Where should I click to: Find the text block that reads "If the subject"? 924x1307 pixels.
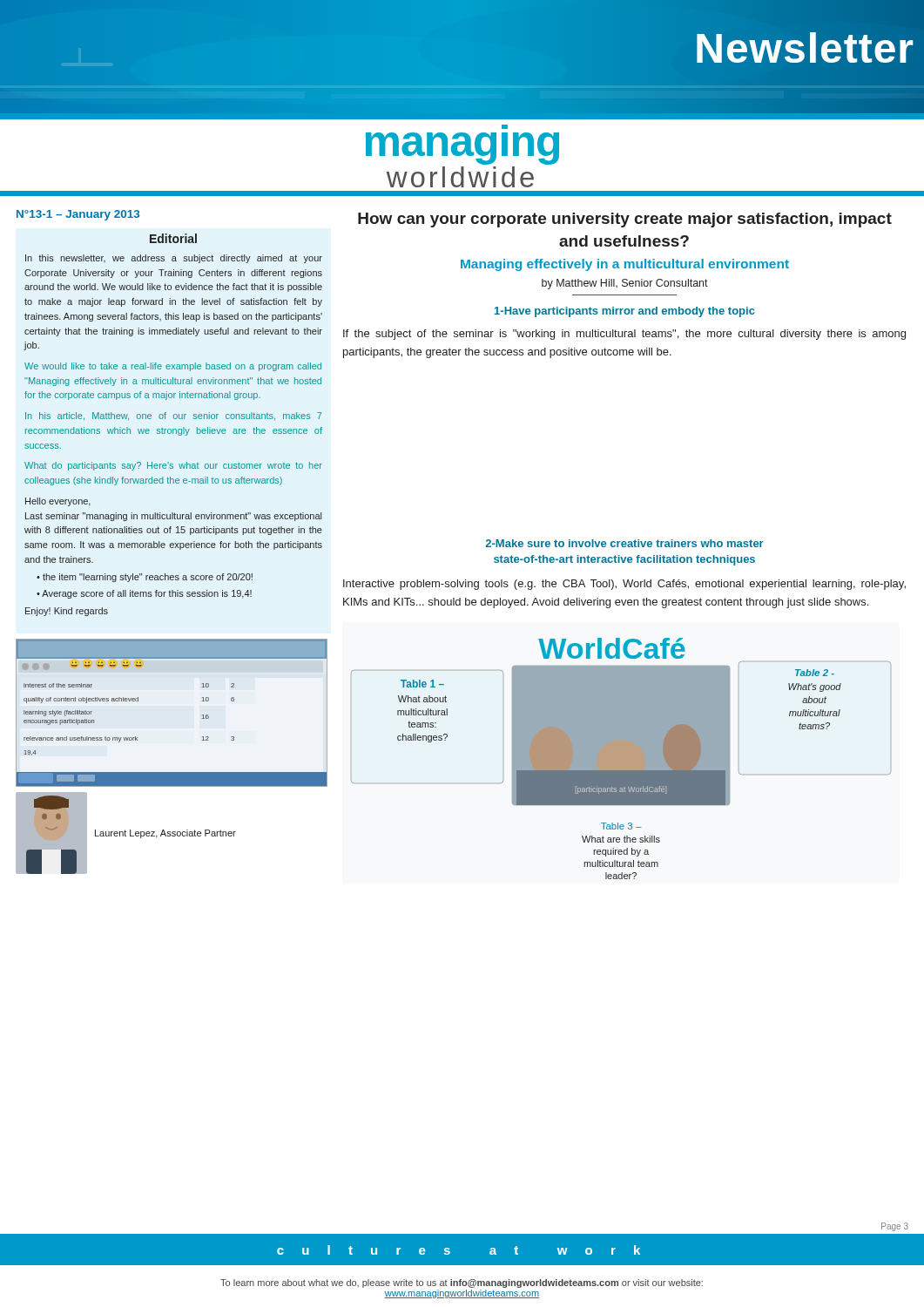pyautogui.click(x=624, y=342)
